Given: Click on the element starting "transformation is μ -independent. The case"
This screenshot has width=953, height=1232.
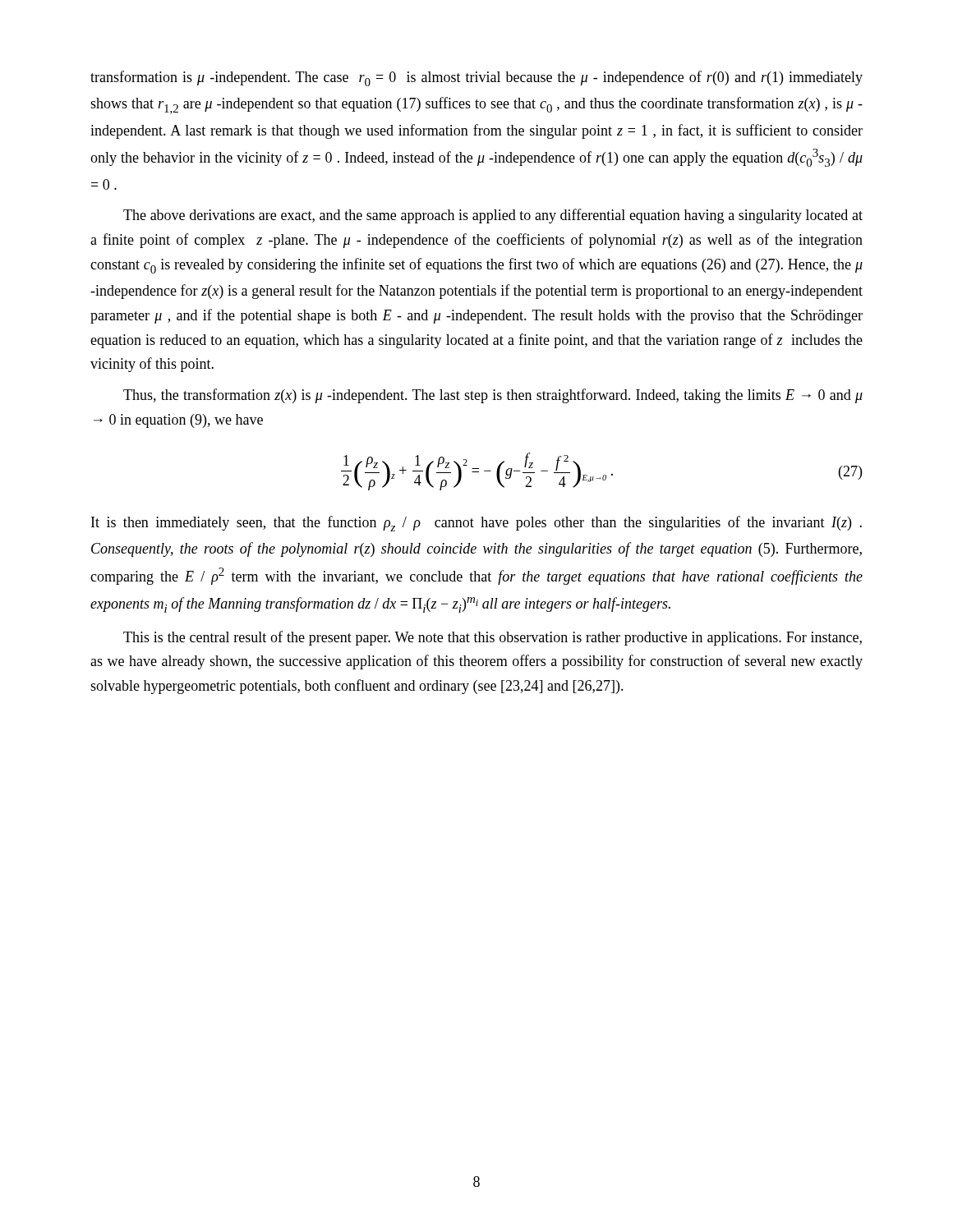Looking at the screenshot, I should [x=476, y=132].
